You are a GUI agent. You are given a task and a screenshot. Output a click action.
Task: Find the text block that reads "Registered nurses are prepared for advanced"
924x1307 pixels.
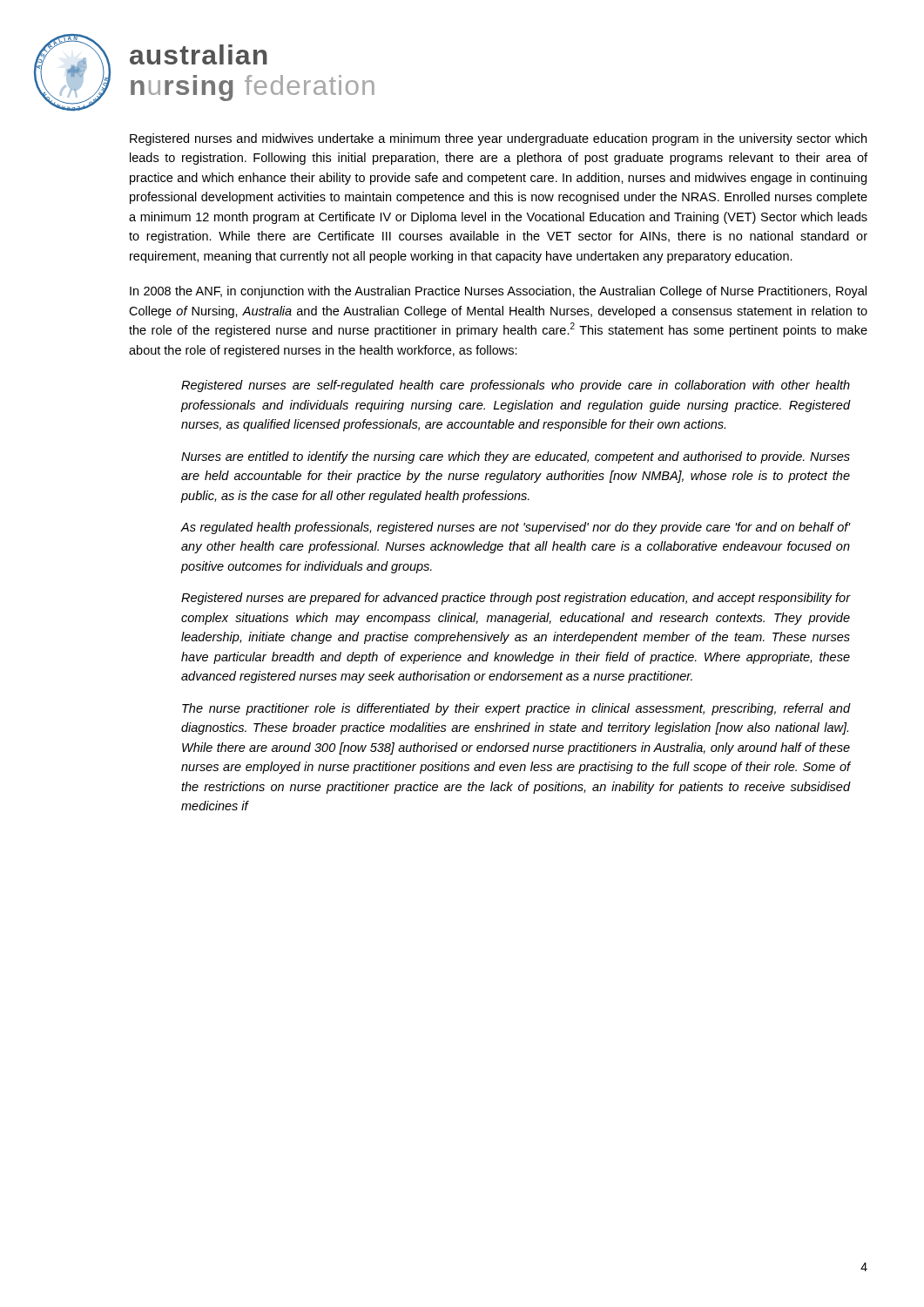[x=516, y=637]
